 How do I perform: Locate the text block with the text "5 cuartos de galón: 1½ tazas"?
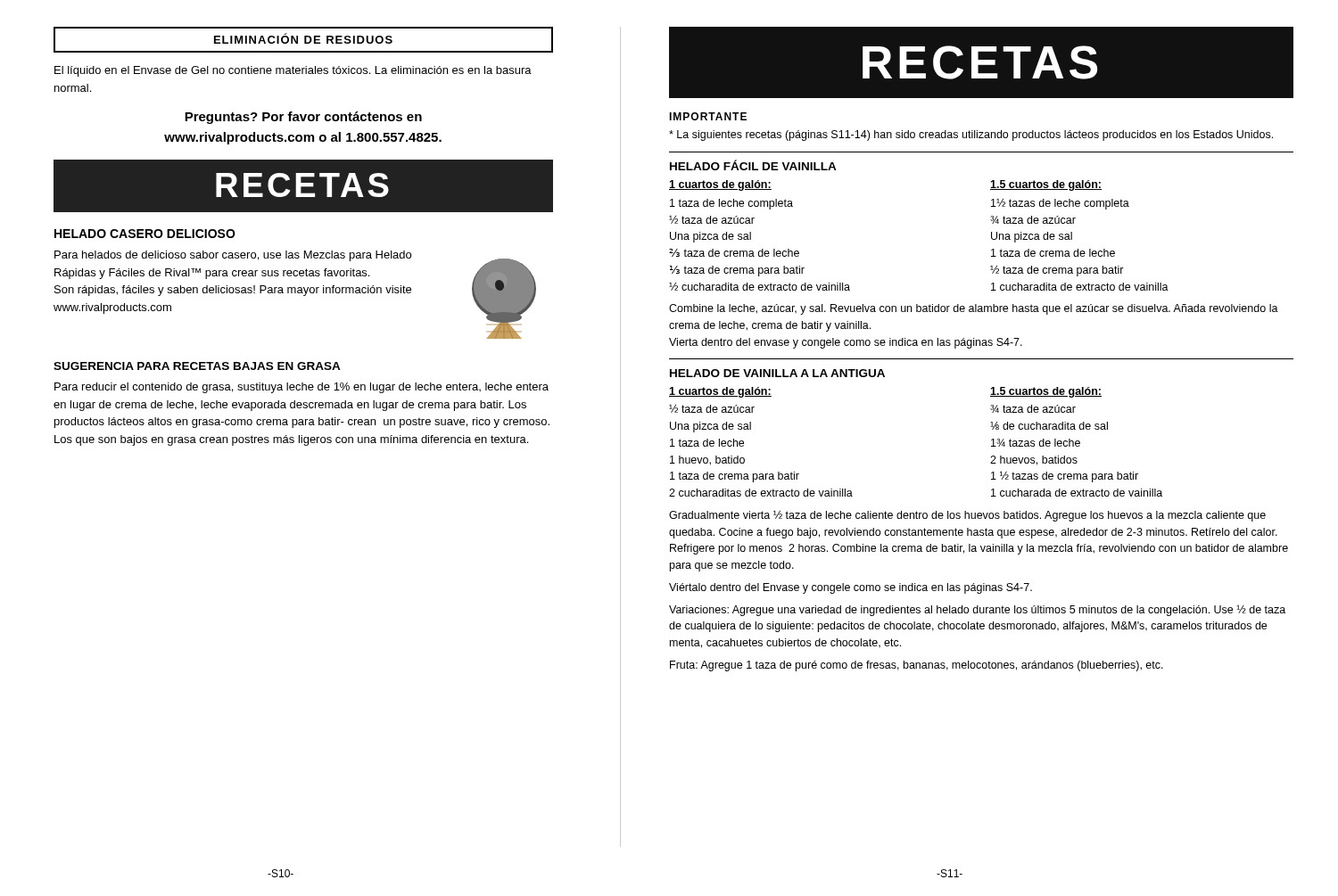(x=1046, y=185)
